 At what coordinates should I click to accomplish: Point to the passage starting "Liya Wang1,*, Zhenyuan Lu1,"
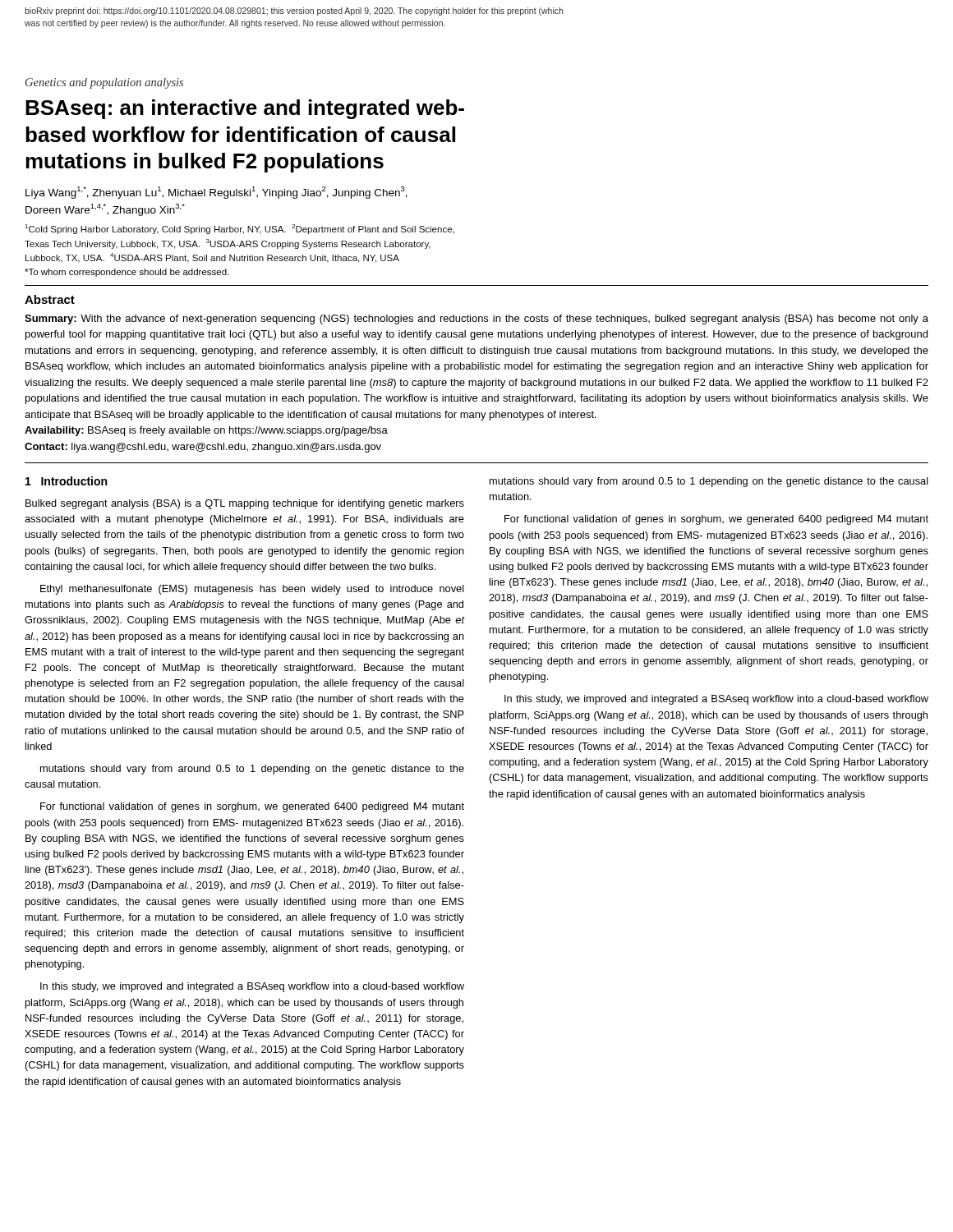point(216,200)
